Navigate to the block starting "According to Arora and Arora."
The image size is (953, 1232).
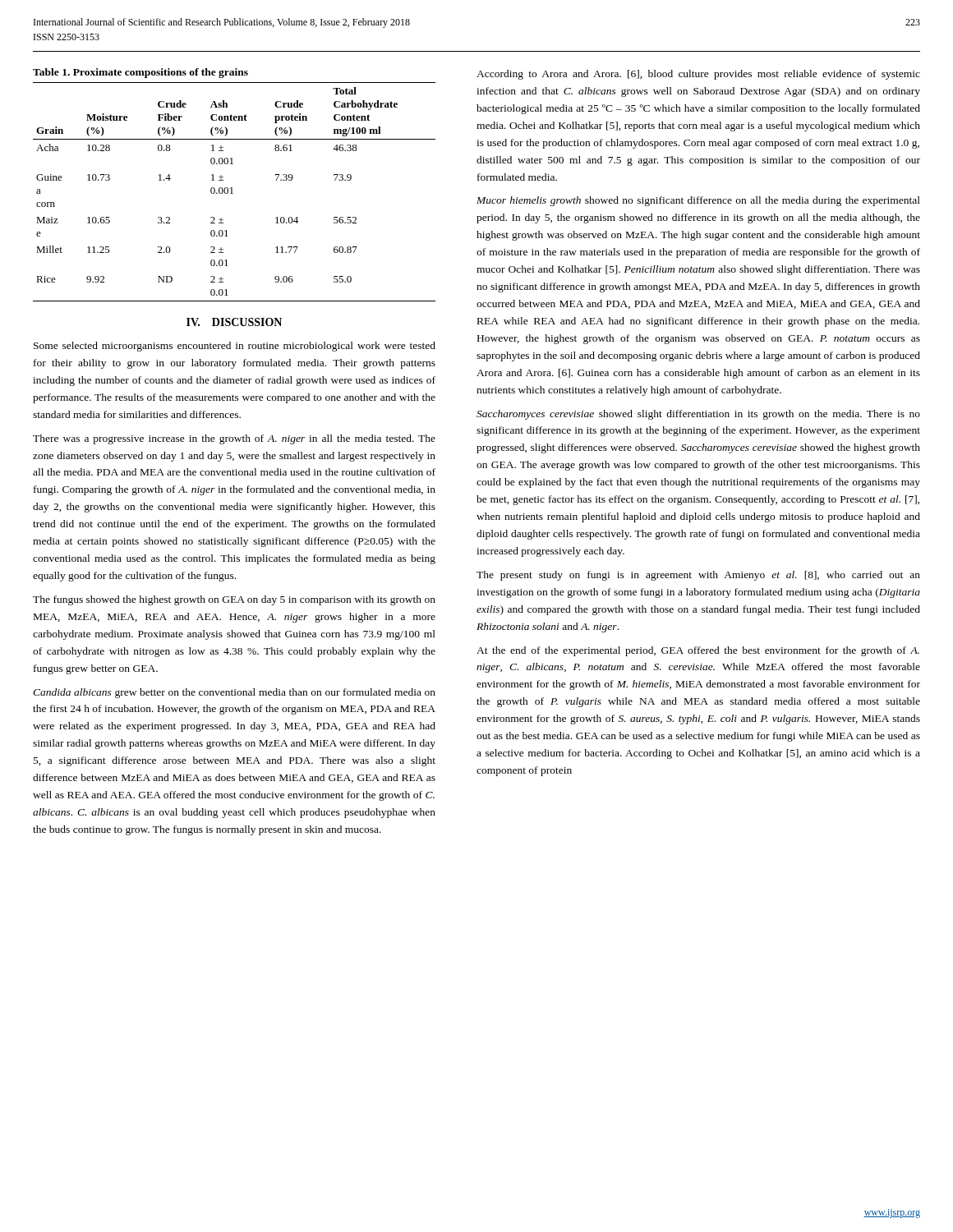(x=698, y=125)
